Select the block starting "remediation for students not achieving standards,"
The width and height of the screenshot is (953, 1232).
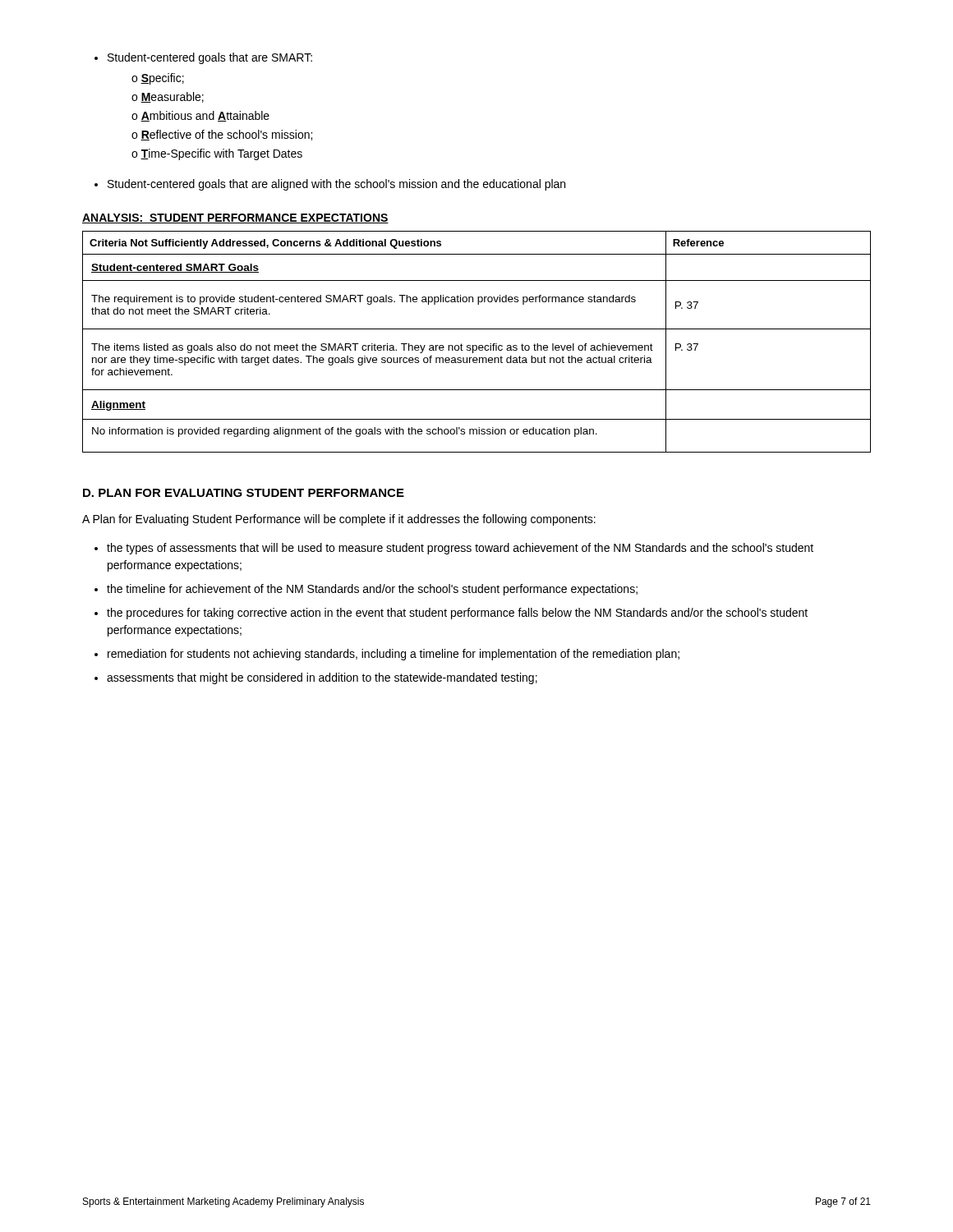point(476,654)
